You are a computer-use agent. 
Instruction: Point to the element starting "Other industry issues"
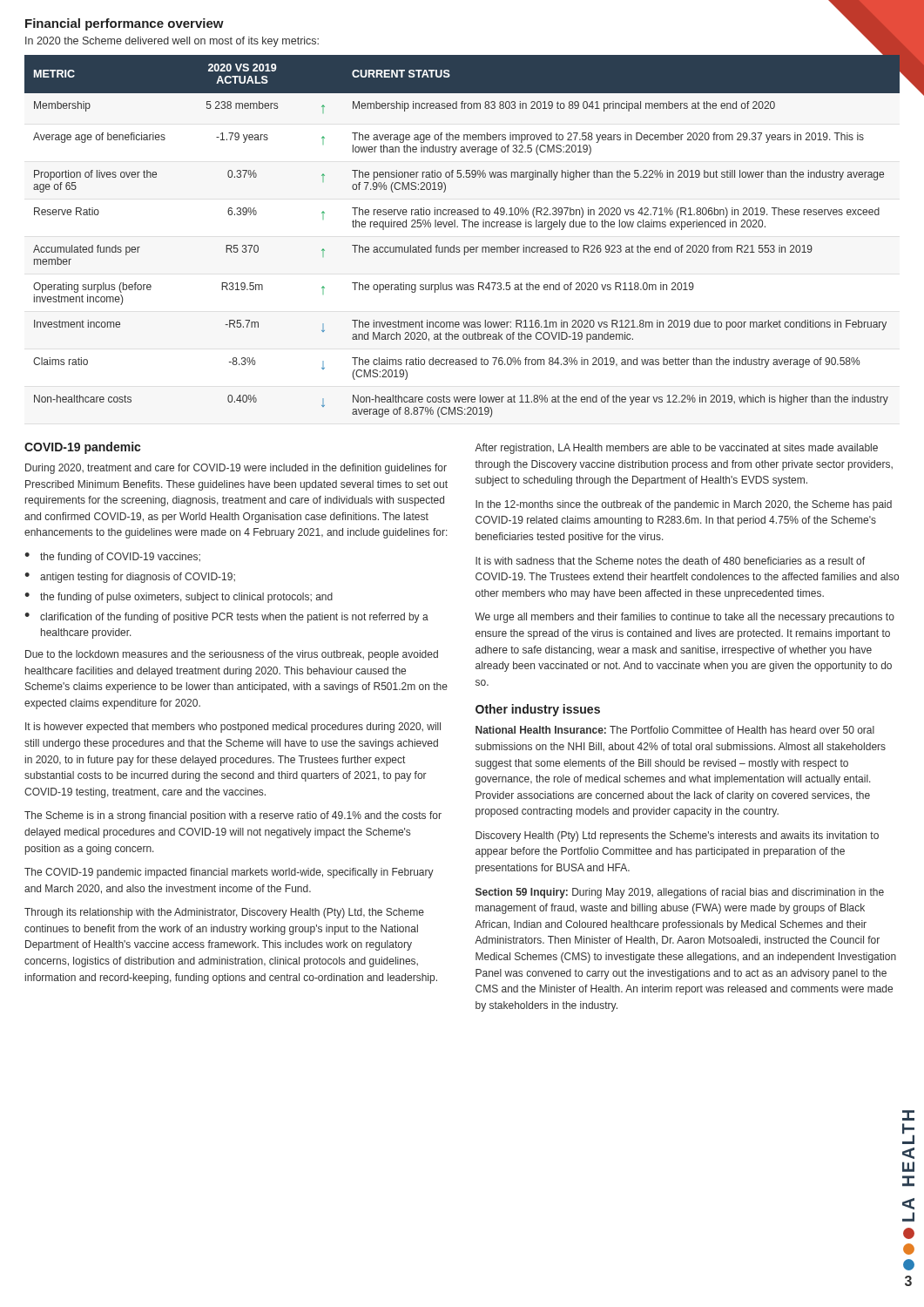pos(538,710)
